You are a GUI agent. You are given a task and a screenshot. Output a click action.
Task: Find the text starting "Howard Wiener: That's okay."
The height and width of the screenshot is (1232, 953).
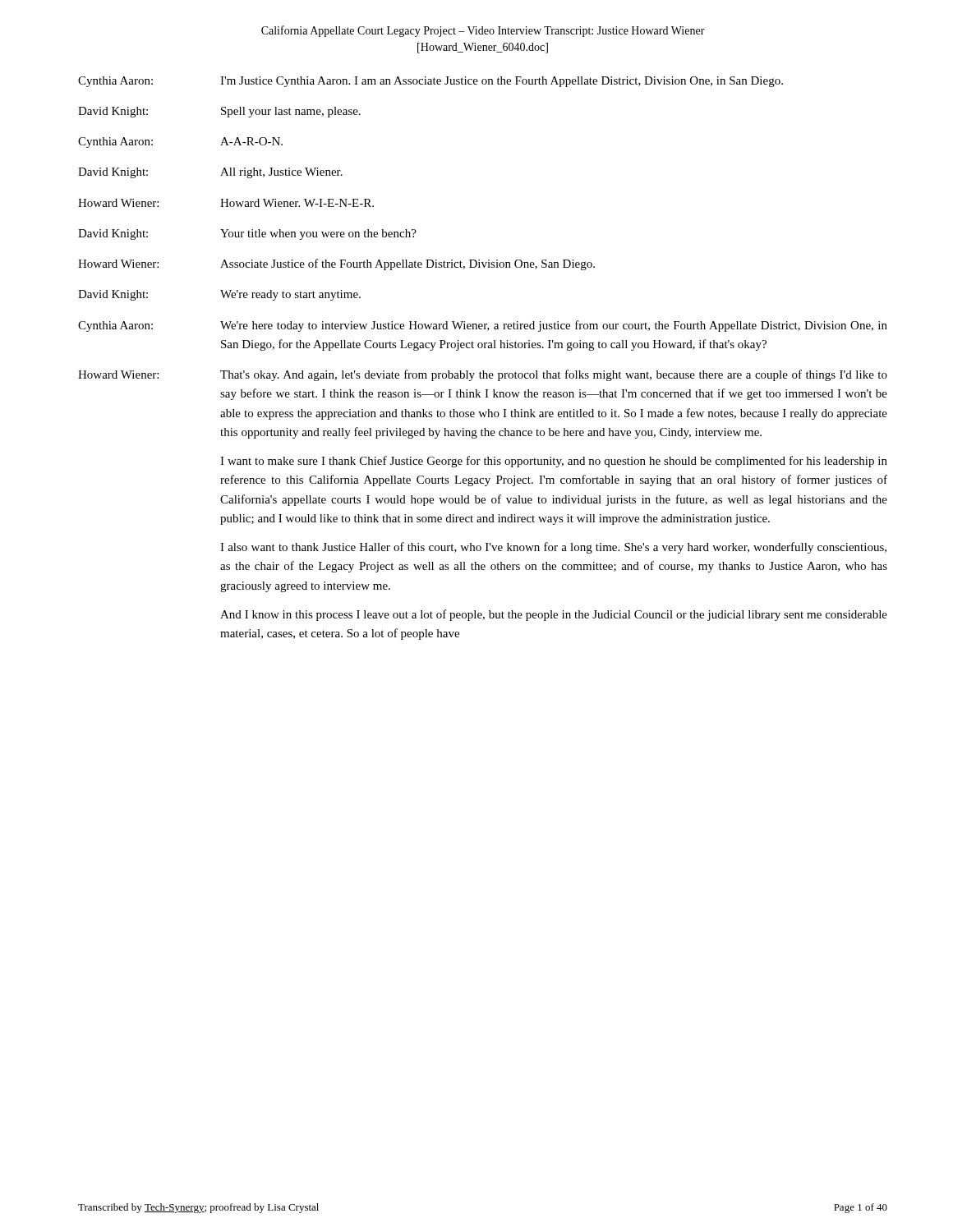[483, 504]
